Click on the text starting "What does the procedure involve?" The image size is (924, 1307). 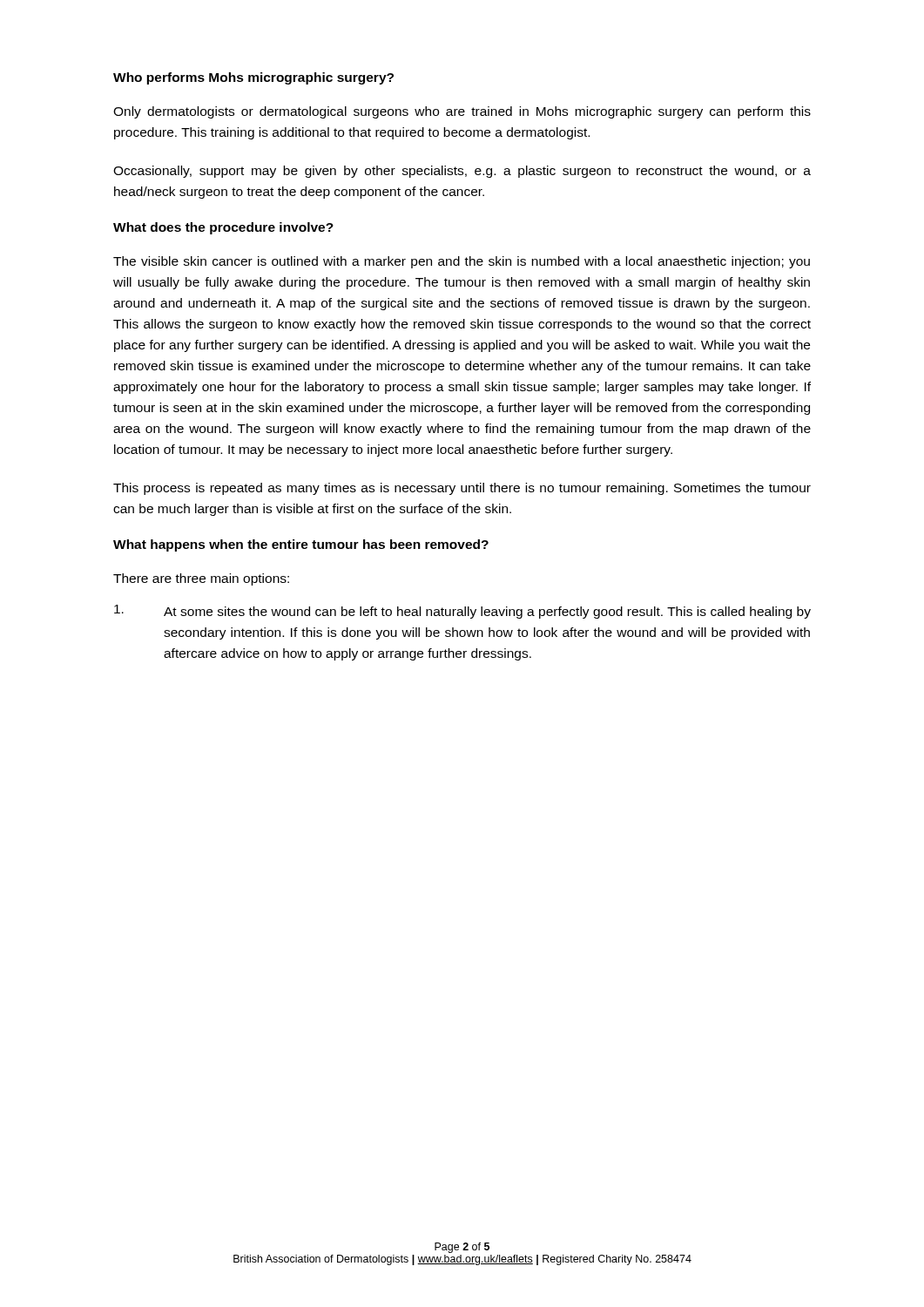(223, 228)
